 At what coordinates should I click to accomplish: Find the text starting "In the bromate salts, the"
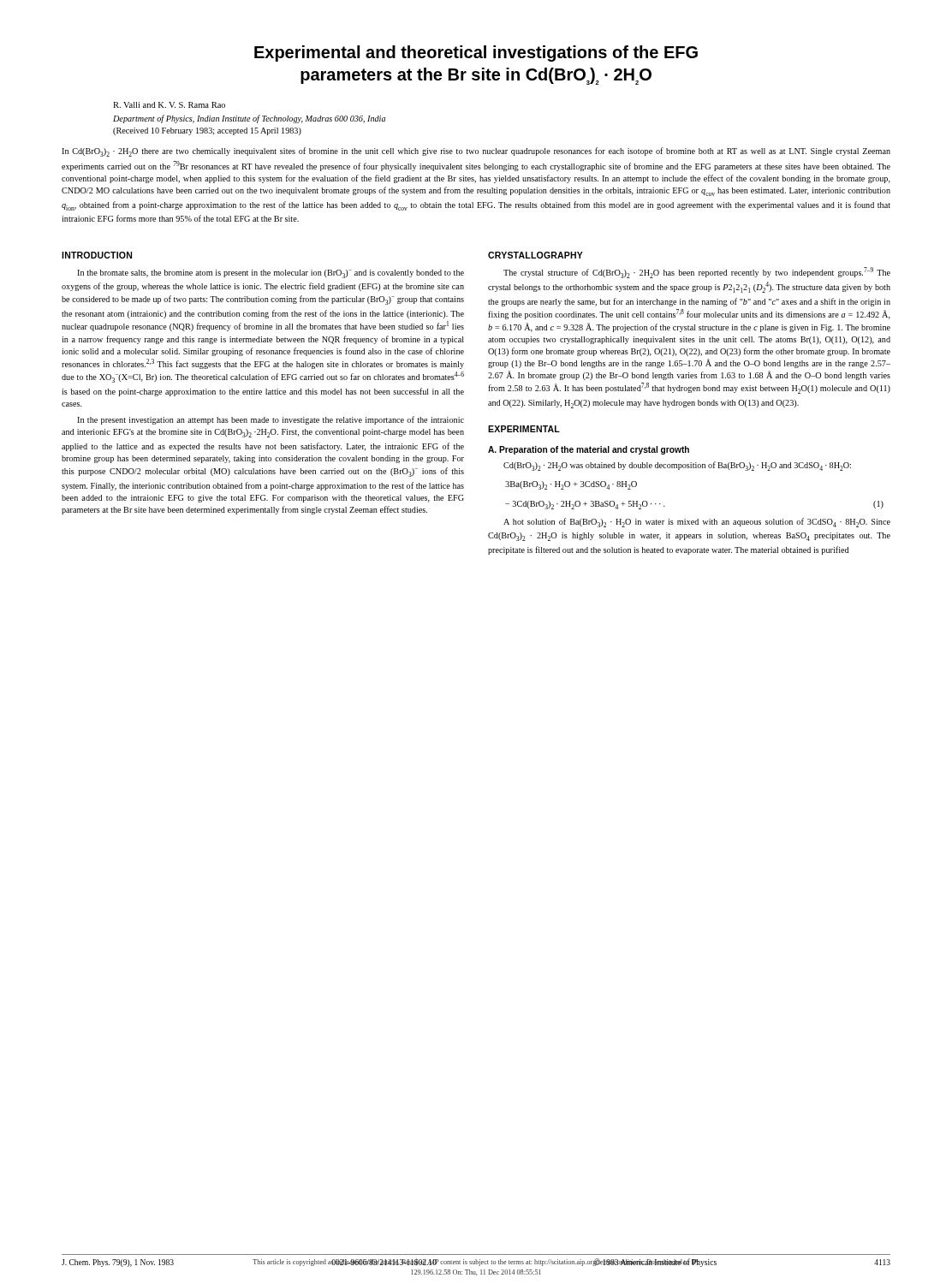click(263, 391)
